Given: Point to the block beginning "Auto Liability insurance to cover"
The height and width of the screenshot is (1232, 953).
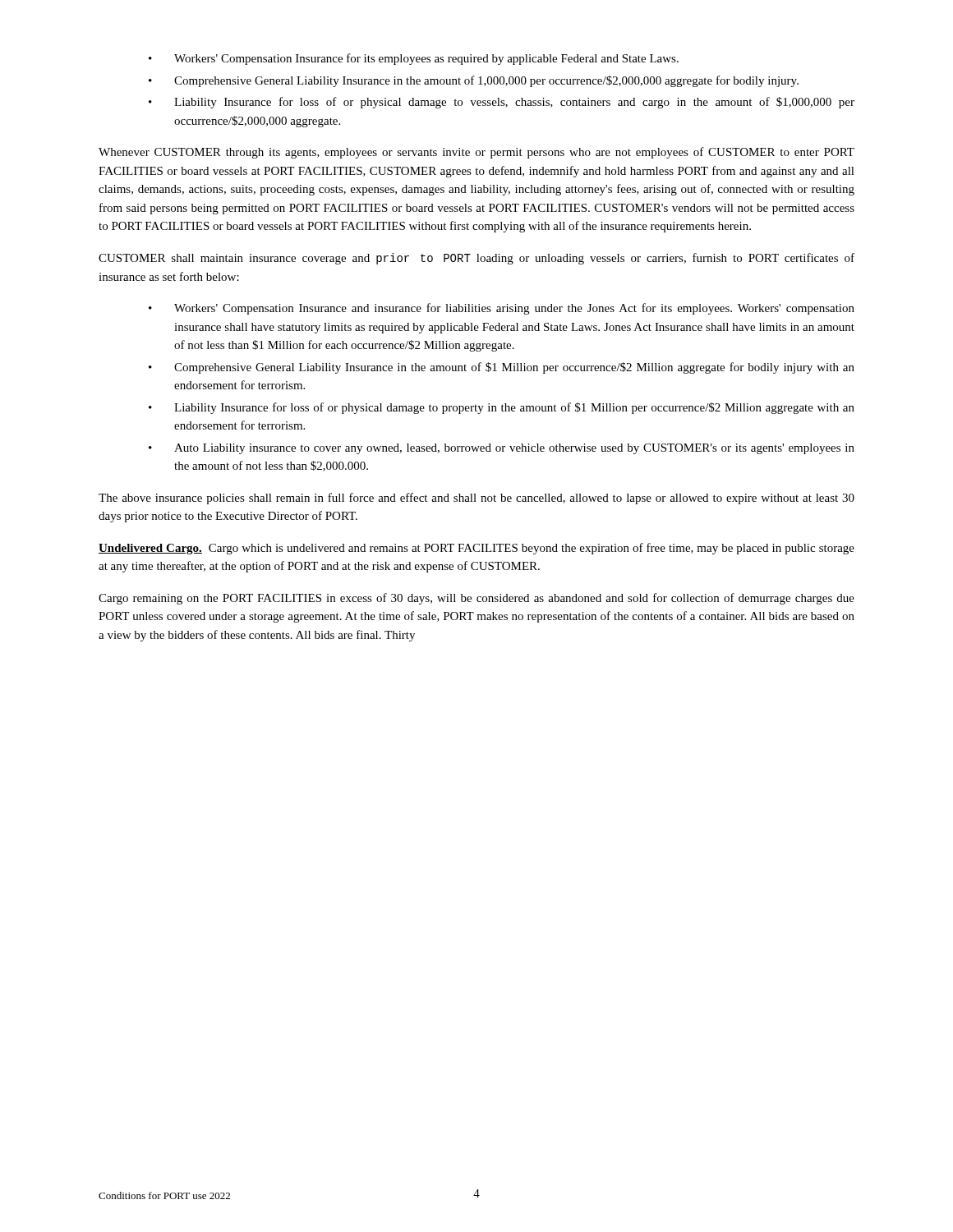Looking at the screenshot, I should (x=514, y=457).
